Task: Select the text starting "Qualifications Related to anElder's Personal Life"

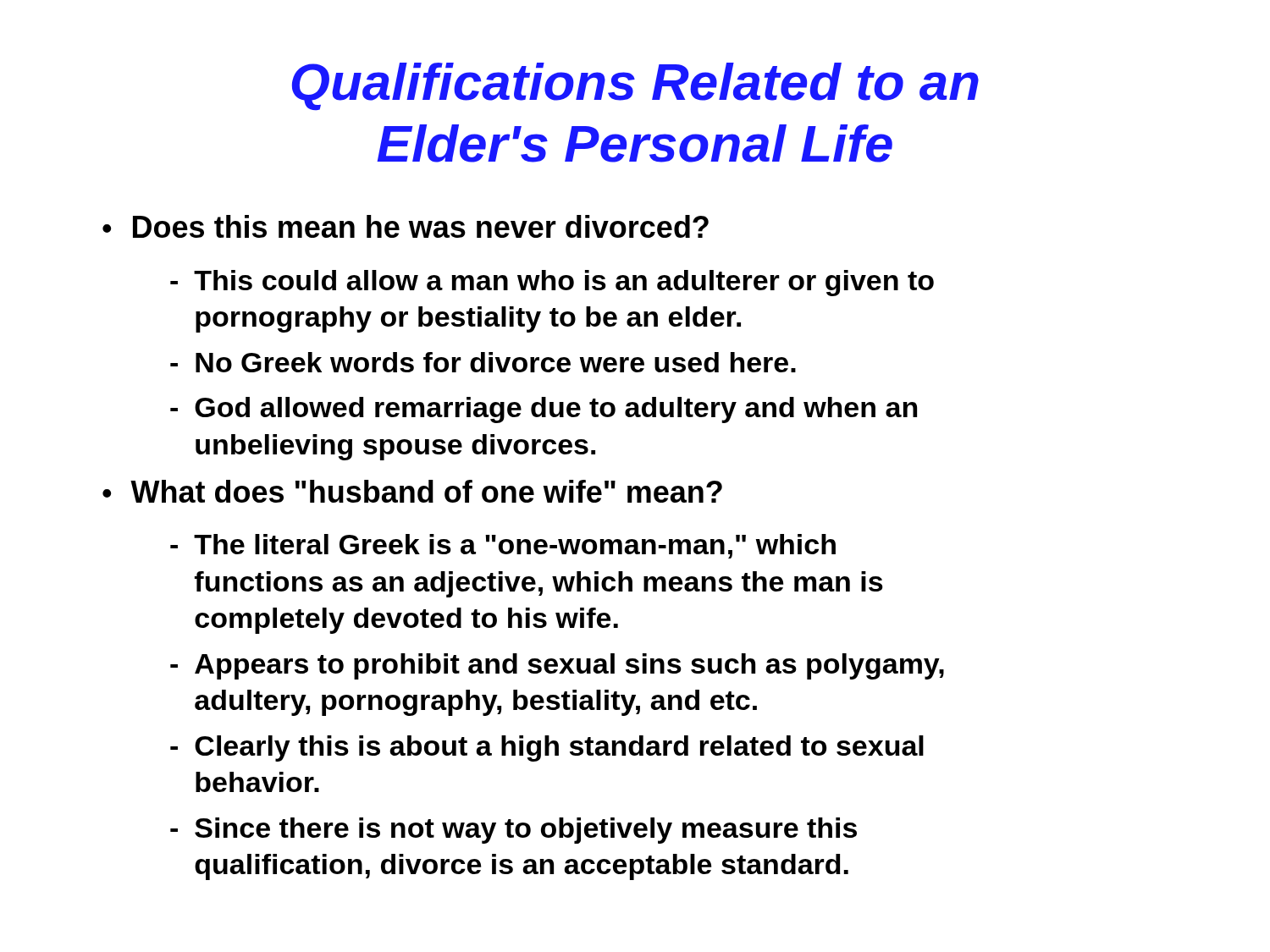Action: pos(635,113)
